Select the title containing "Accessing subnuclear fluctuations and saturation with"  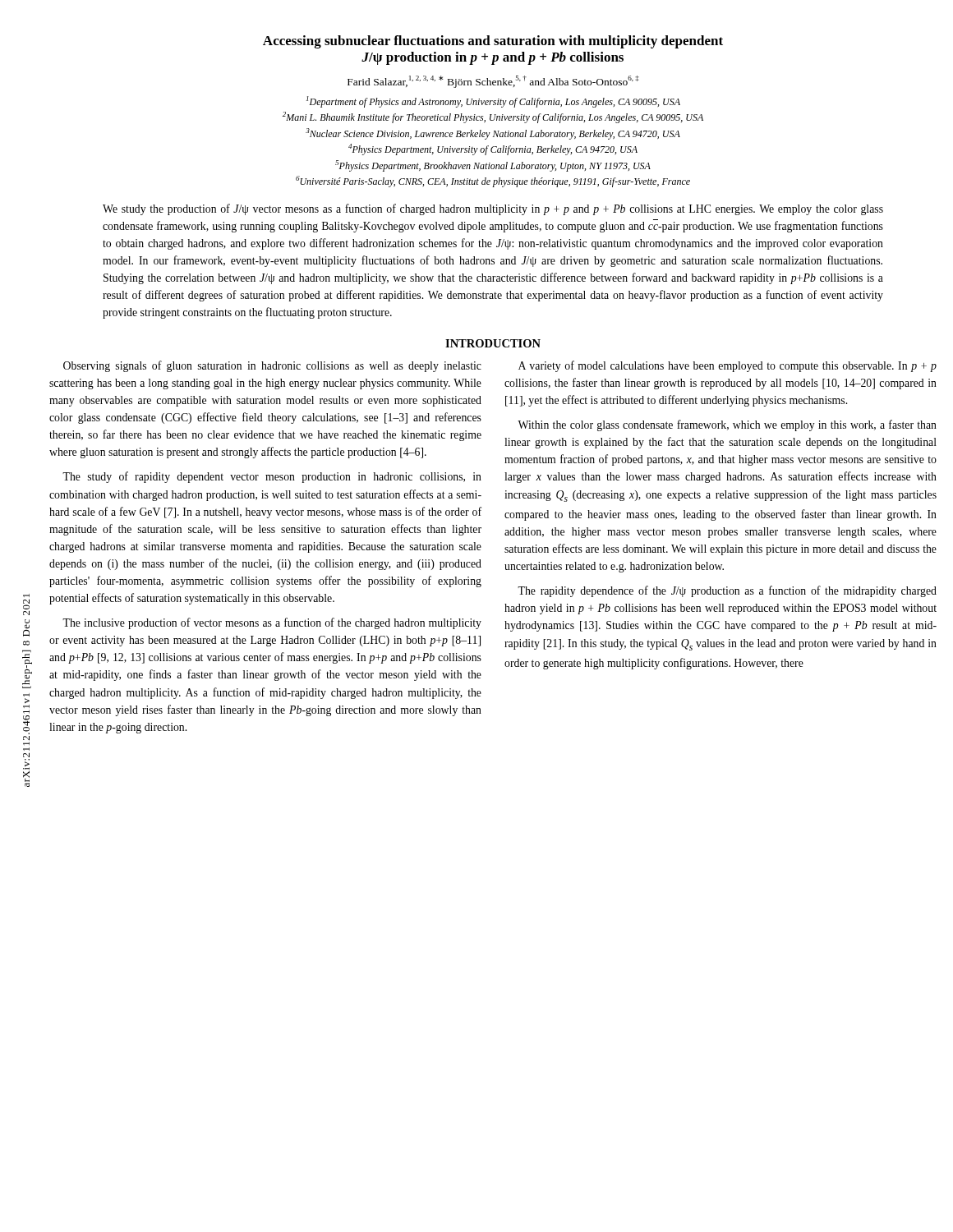[x=493, y=49]
